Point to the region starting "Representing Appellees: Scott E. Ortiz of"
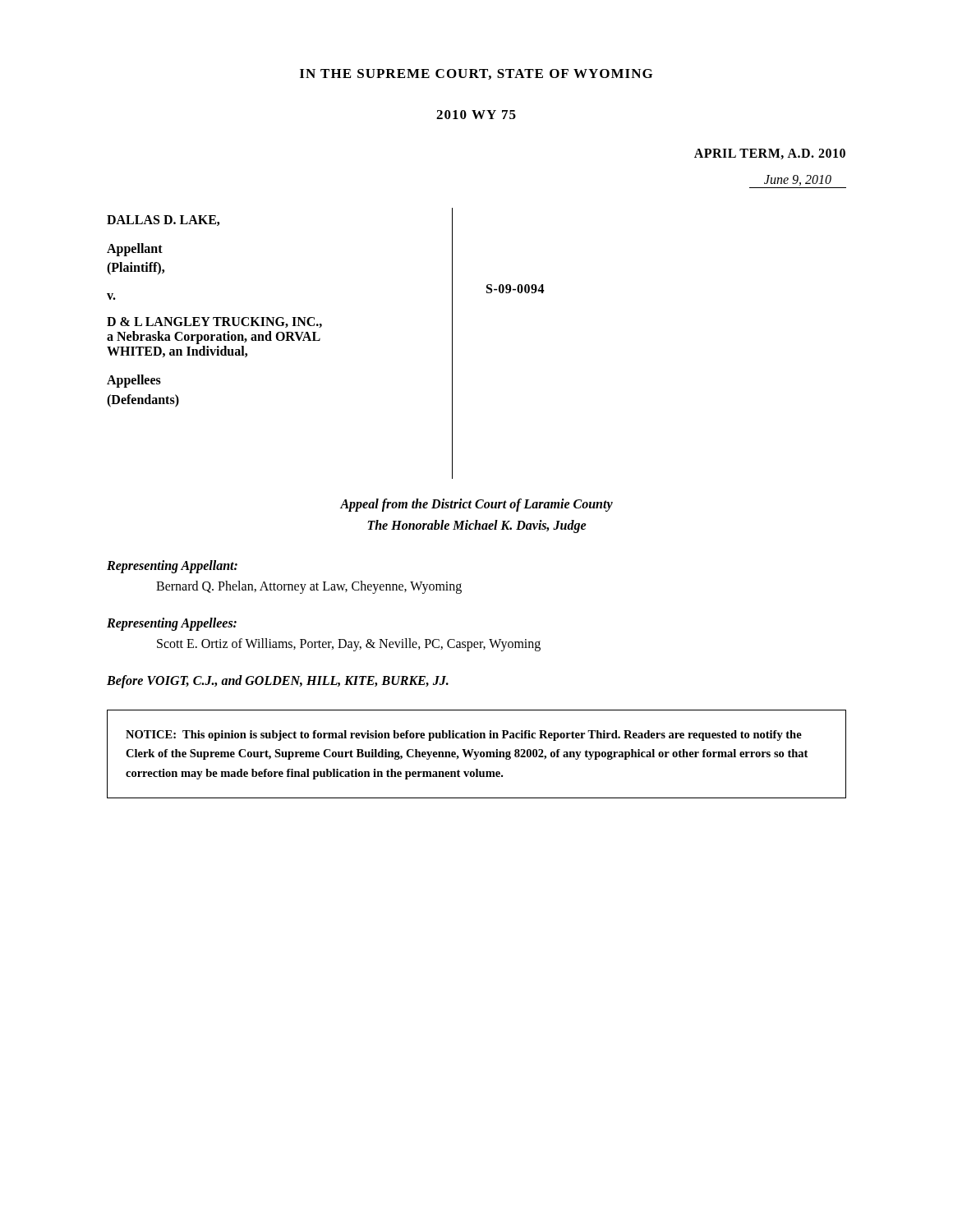 (476, 635)
